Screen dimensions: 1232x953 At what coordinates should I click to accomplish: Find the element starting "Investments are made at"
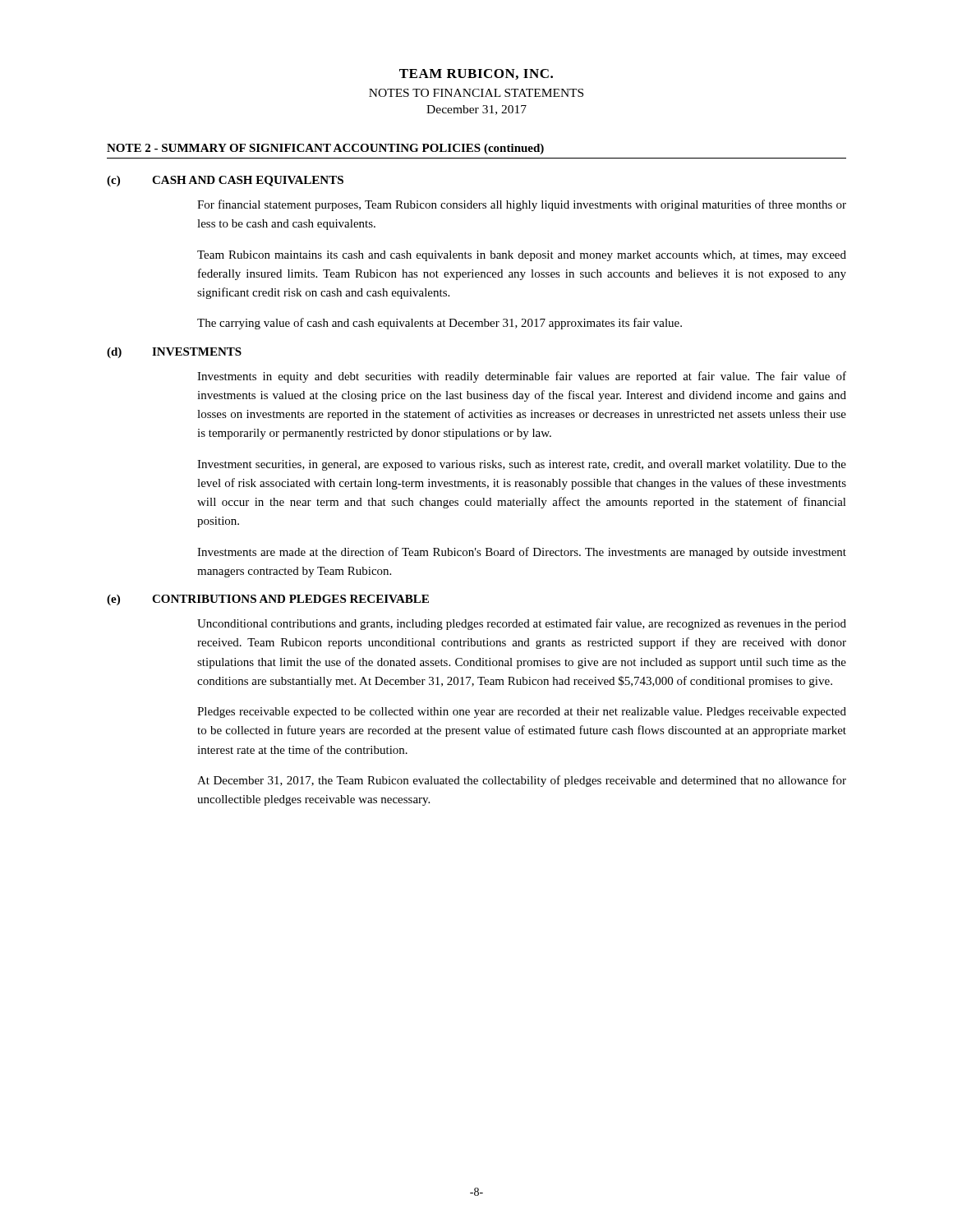pos(522,561)
